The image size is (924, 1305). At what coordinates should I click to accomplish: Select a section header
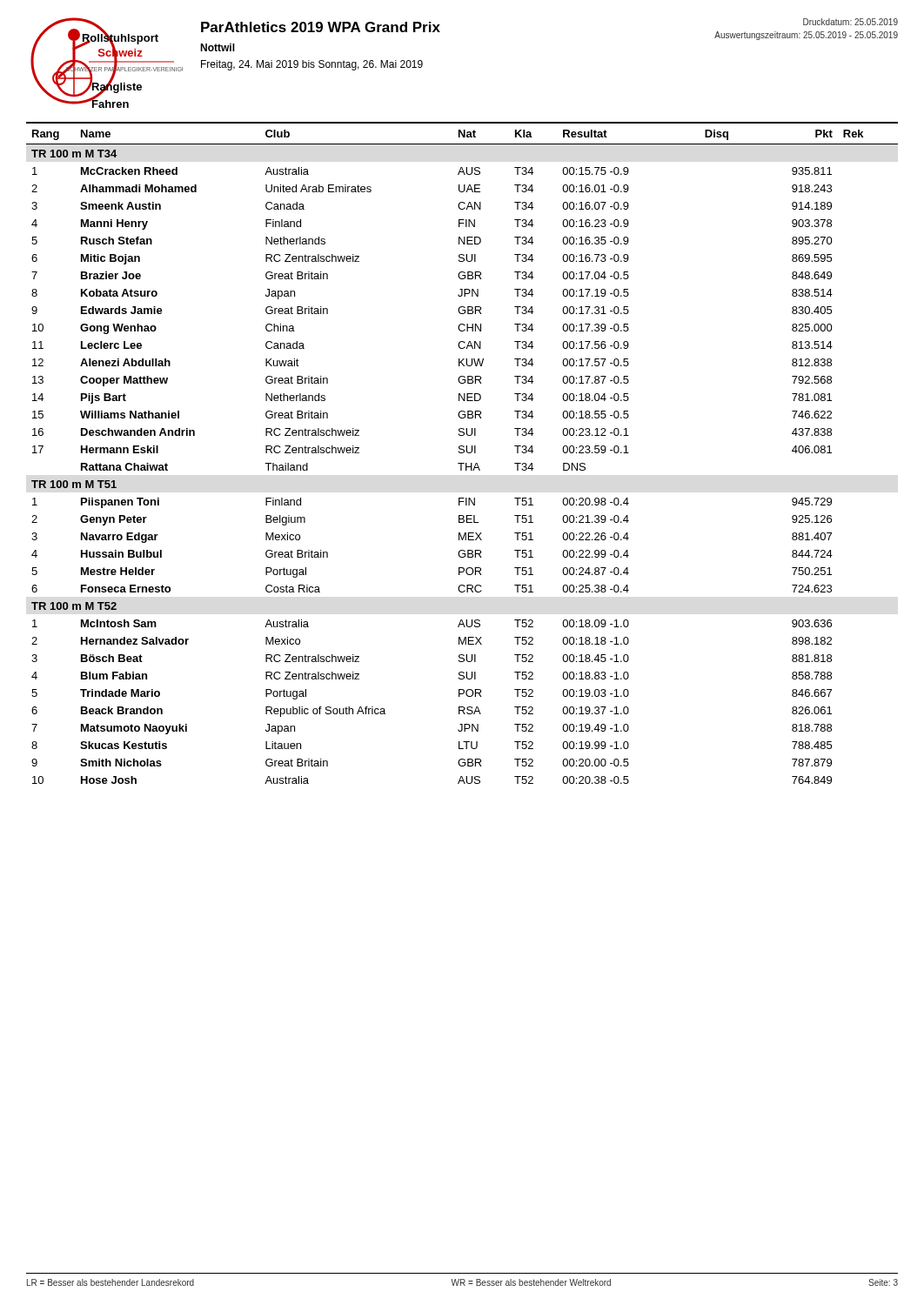[117, 95]
